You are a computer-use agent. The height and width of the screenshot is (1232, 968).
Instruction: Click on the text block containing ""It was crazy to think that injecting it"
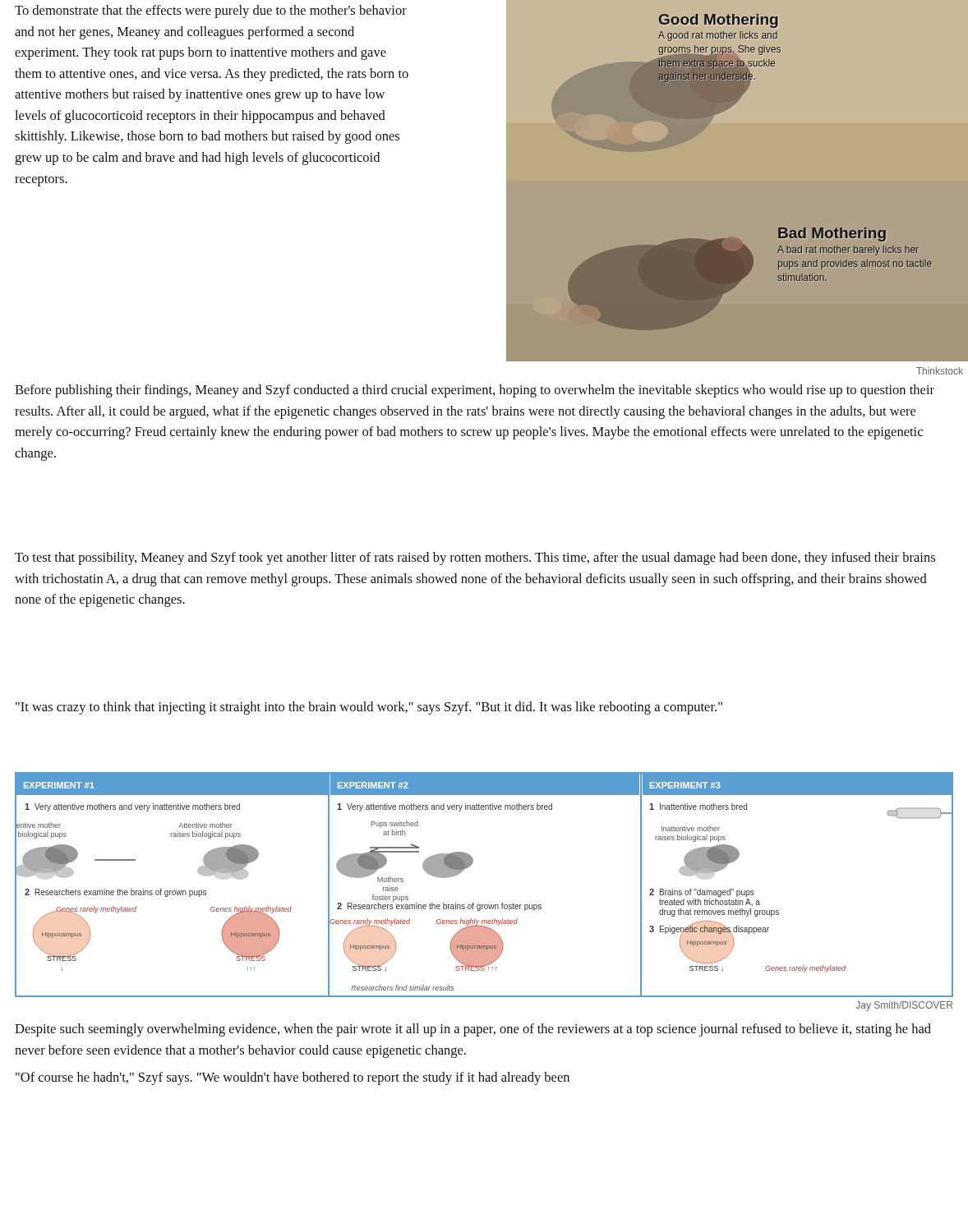click(x=484, y=707)
